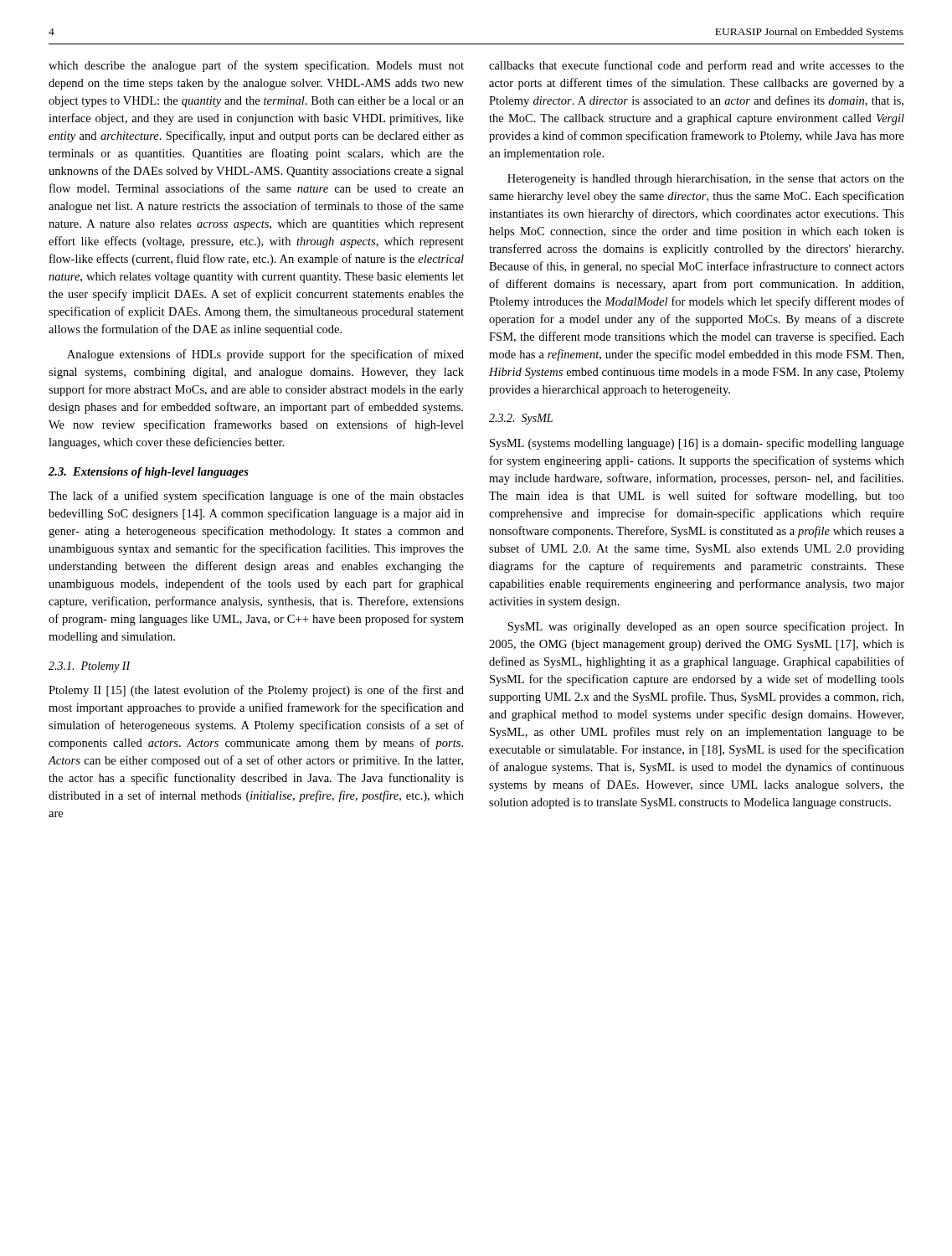Find the text block that says "The lack of a unified system specification language"
Image resolution: width=952 pixels, height=1256 pixels.
256,567
